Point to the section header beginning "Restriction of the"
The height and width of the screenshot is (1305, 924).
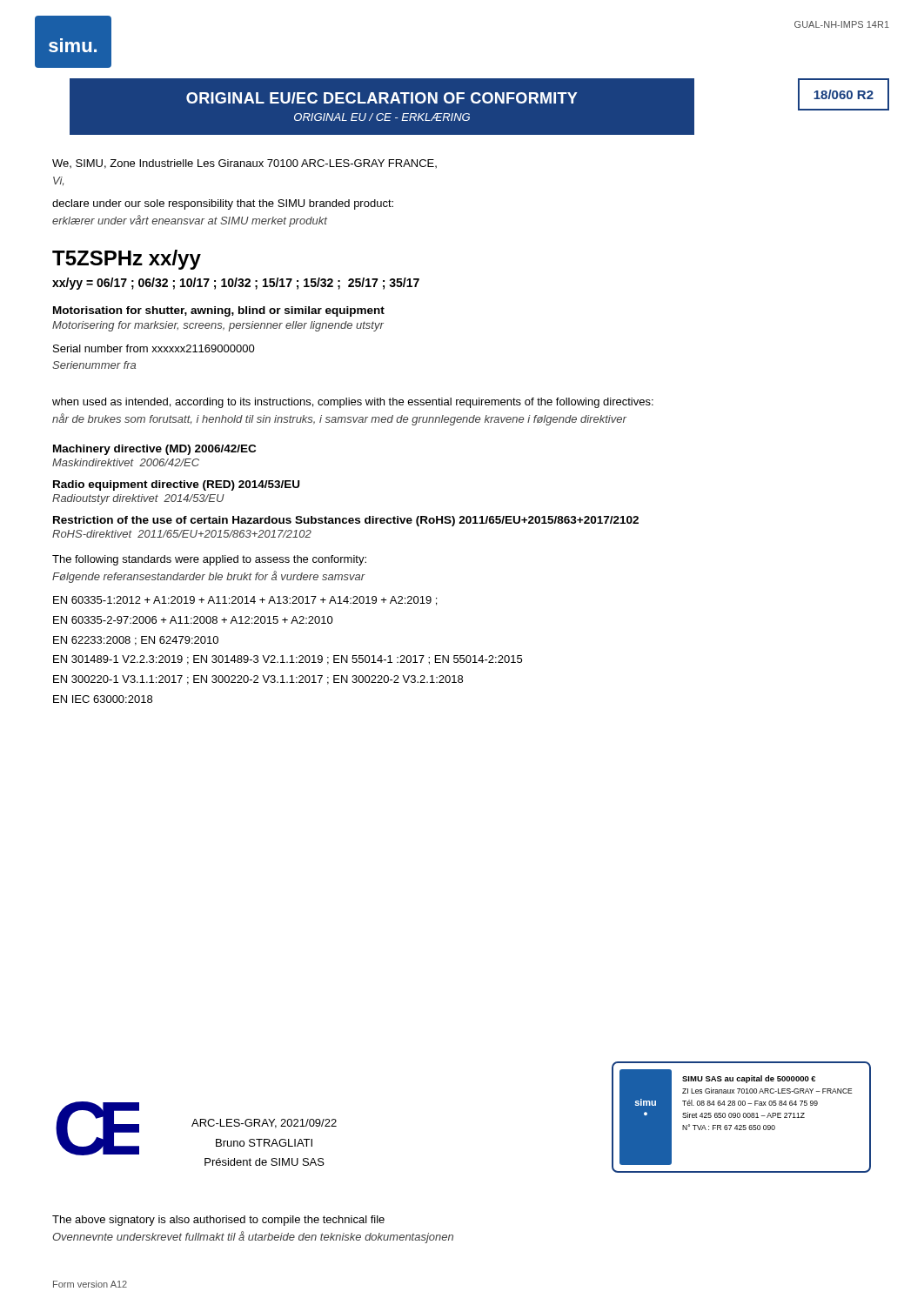pos(346,520)
